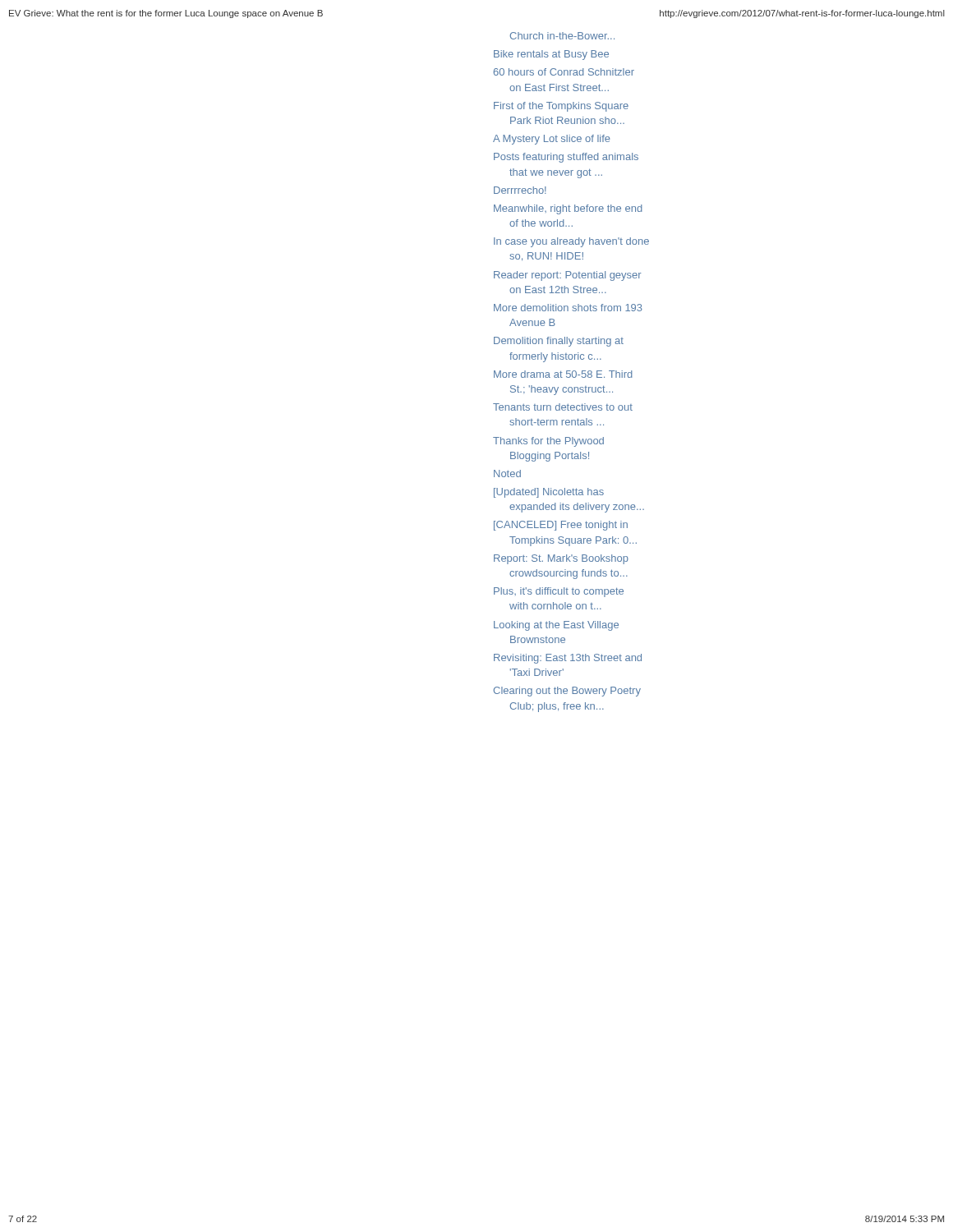Image resolution: width=953 pixels, height=1232 pixels.
Task: Click on the list item containing "Thanks for the Plywood Blogging Portals!"
Action: [548, 442]
